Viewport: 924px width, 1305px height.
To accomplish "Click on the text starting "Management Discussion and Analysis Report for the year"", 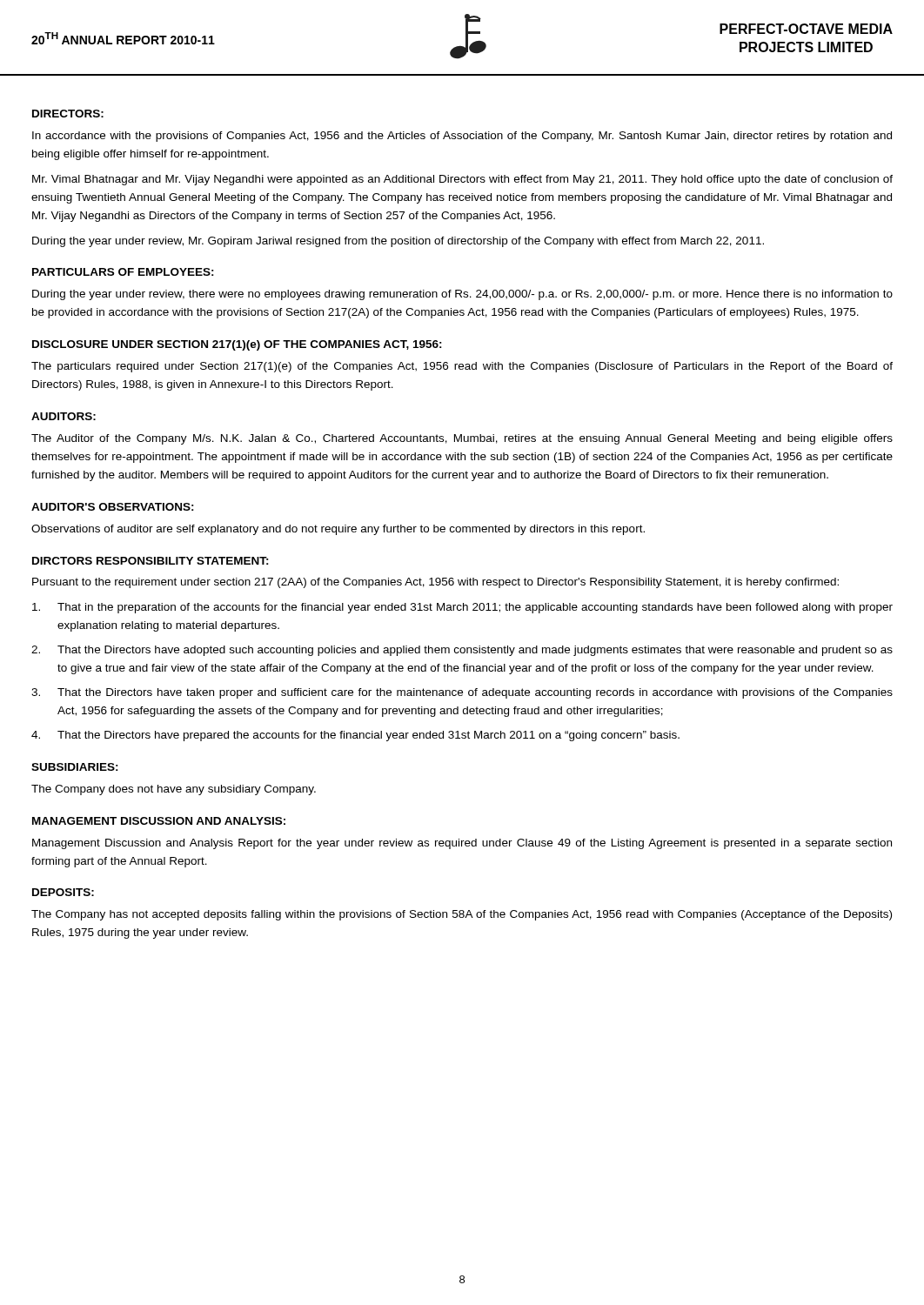I will tap(462, 851).
